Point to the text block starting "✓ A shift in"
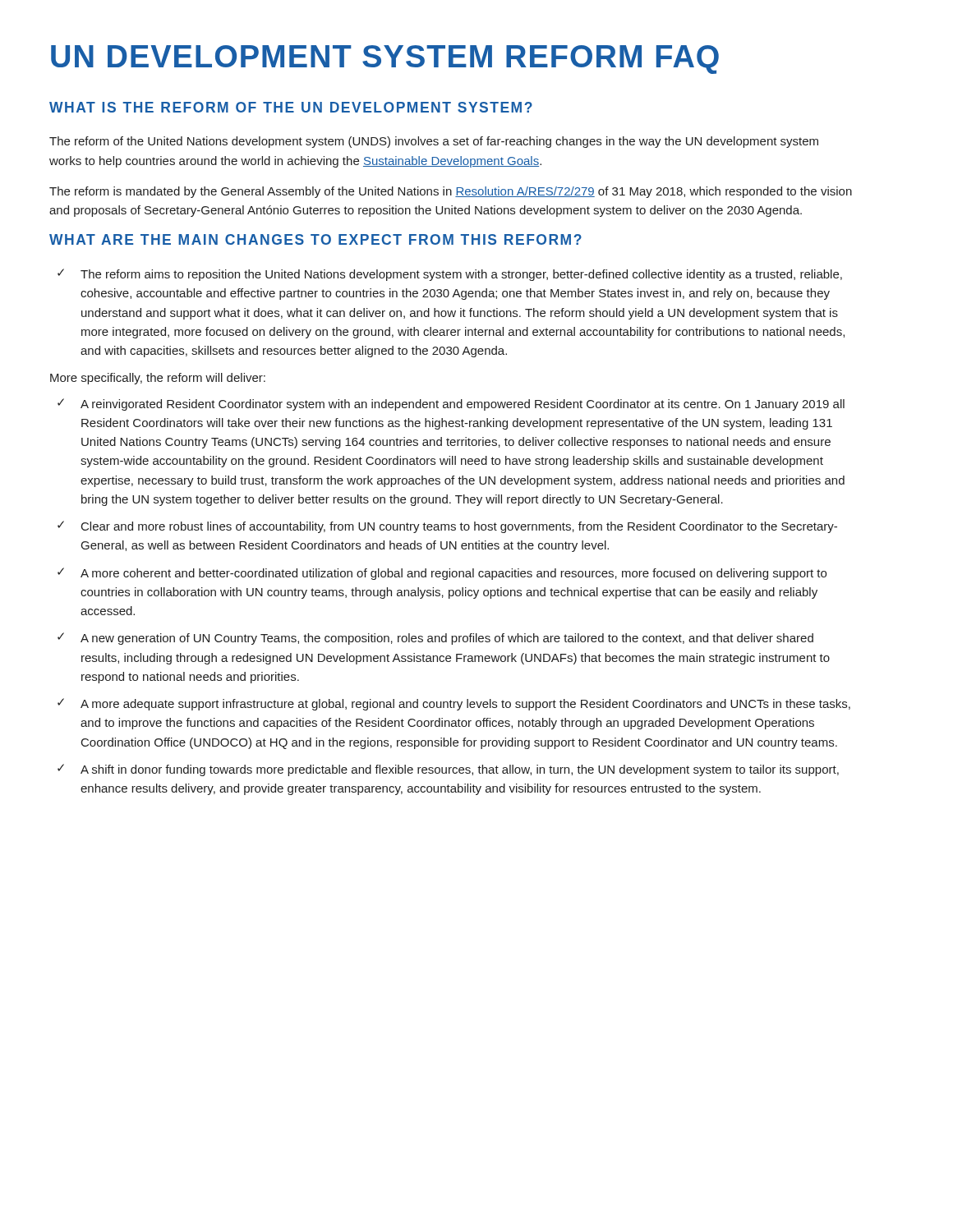Image resolution: width=953 pixels, height=1232 pixels. pos(452,779)
